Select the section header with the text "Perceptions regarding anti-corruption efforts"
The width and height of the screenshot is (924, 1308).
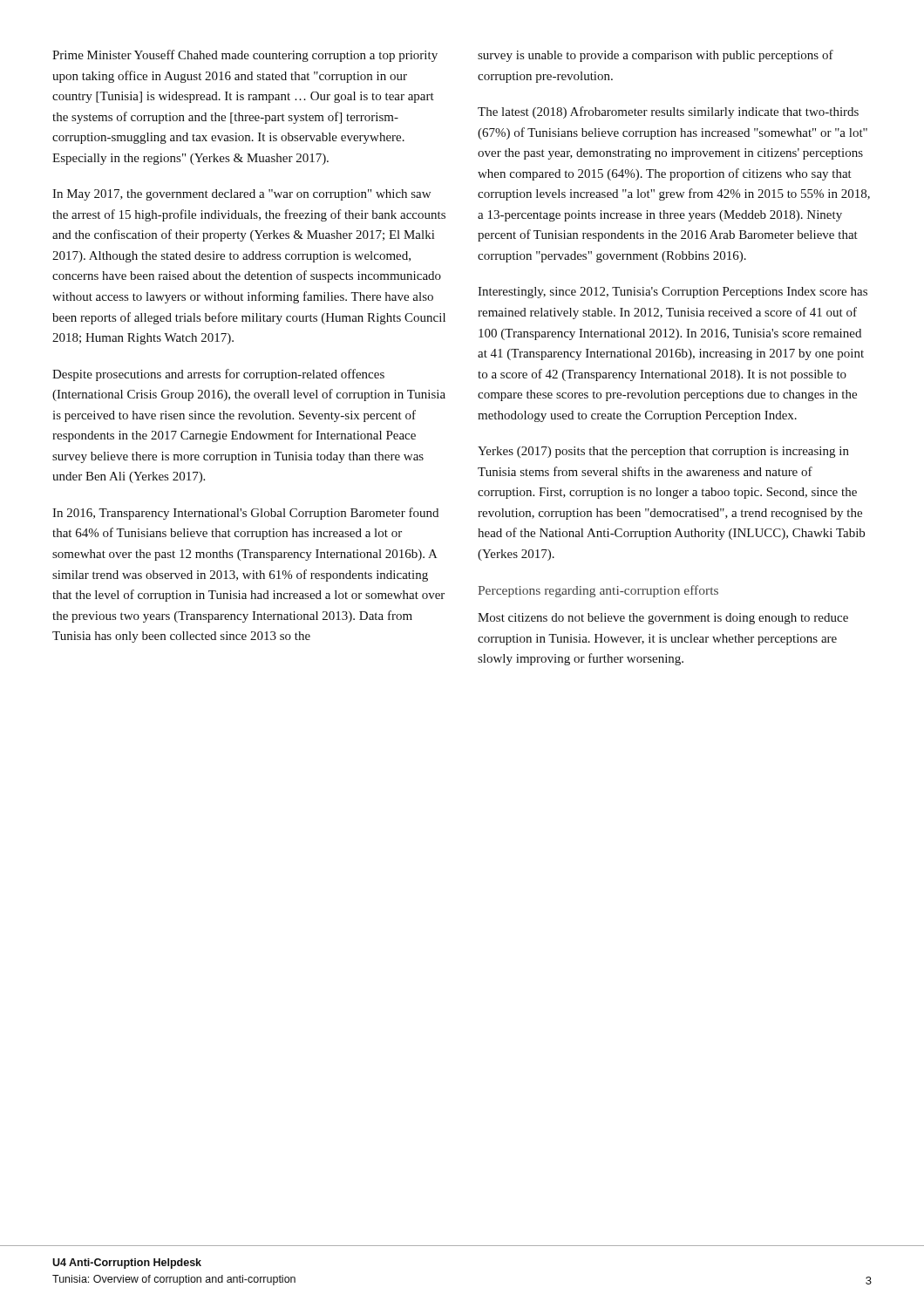(598, 590)
